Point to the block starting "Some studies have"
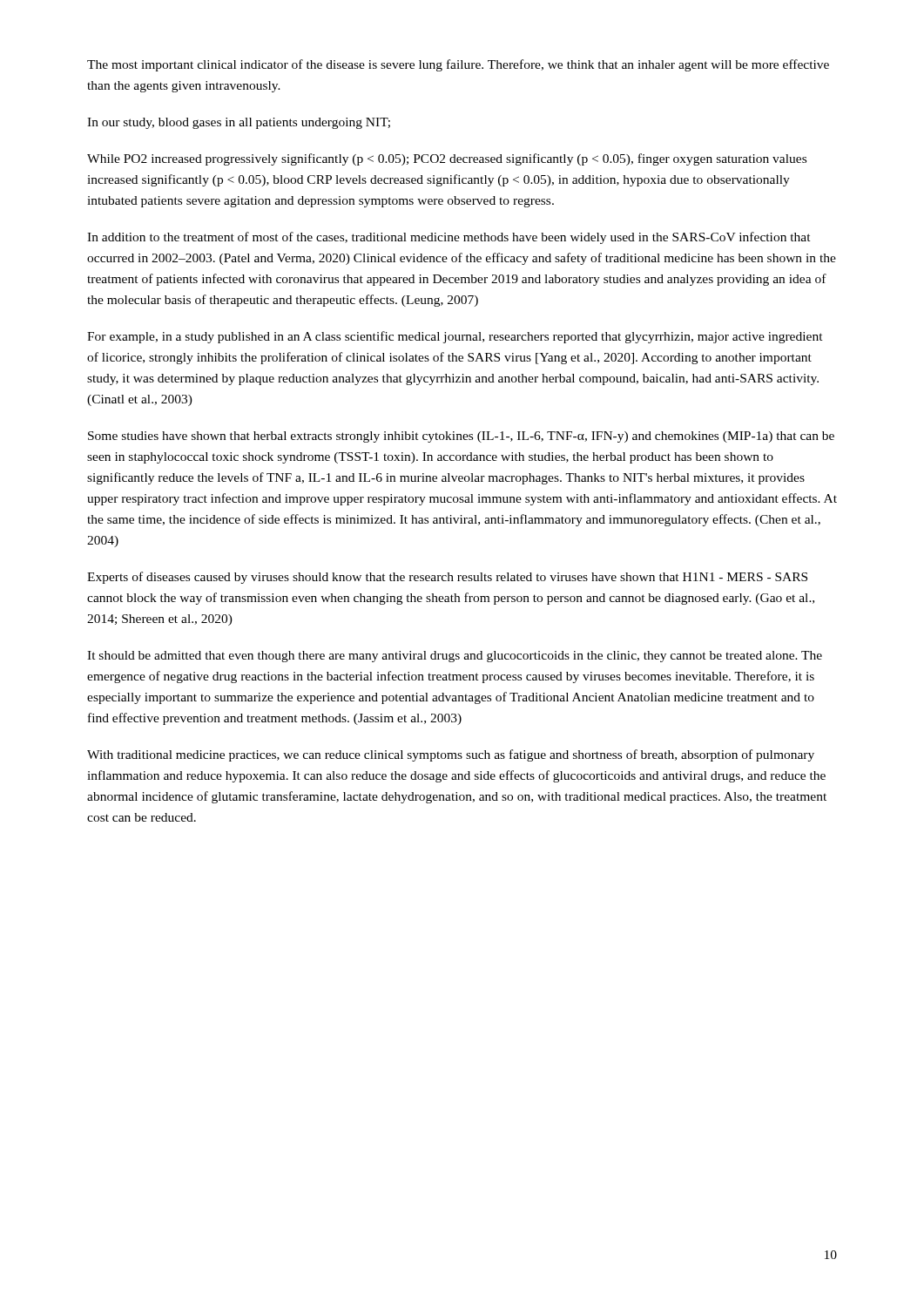Image resolution: width=924 pixels, height=1307 pixels. 462,488
